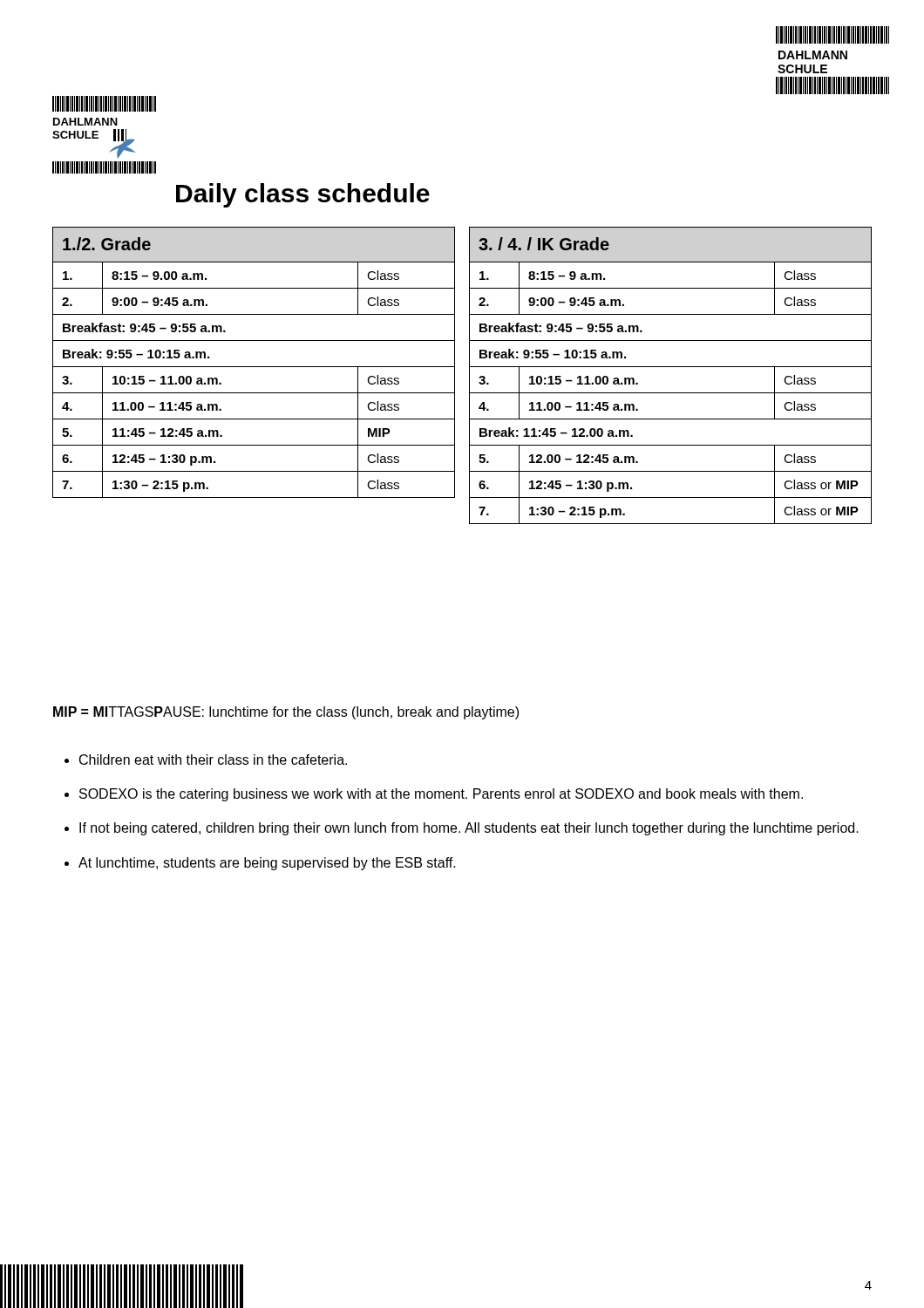Screen dimensions: 1308x924
Task: Click on the text block starting "Children eat with"
Action: tap(213, 760)
